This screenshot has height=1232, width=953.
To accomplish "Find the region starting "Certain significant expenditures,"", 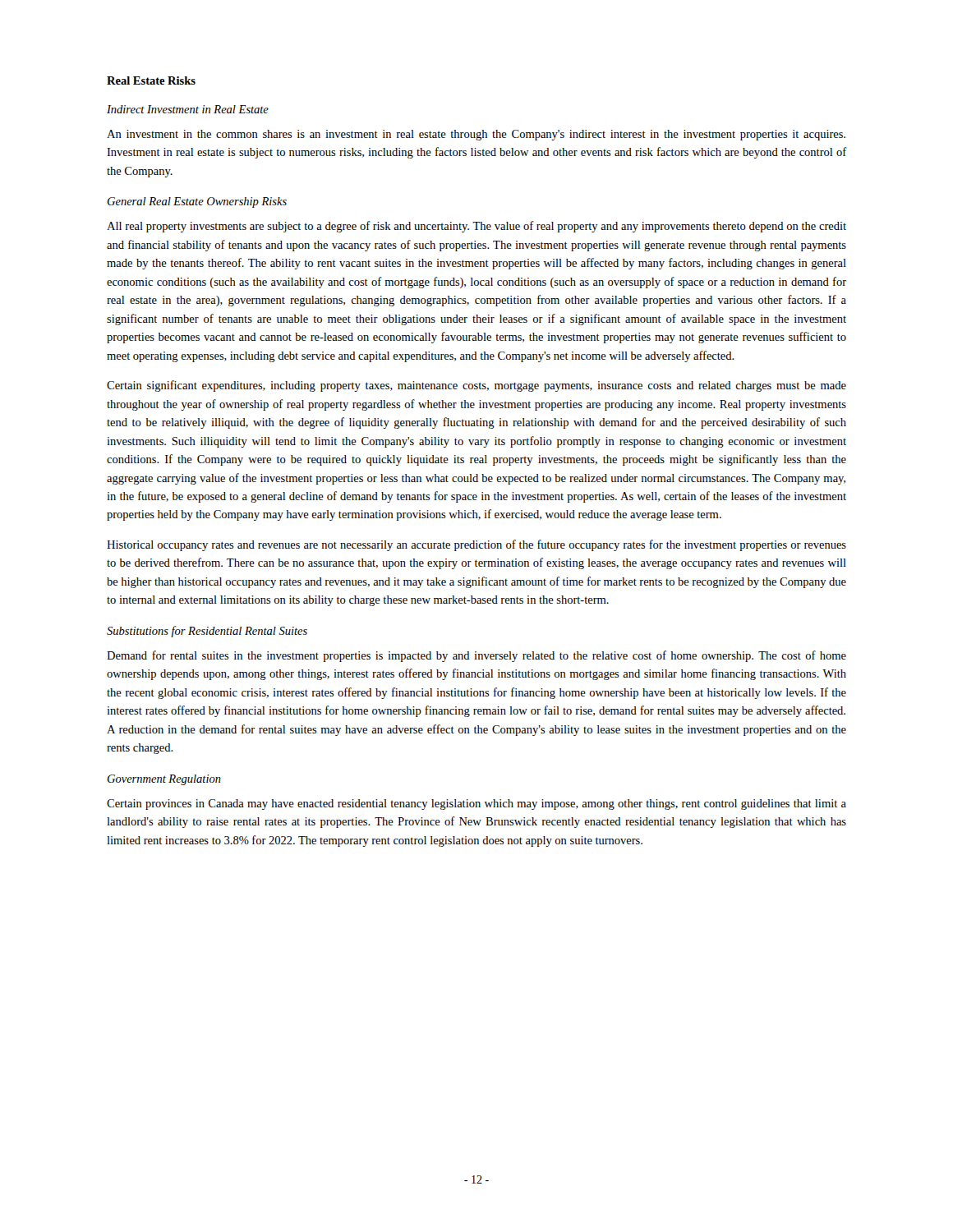I will point(476,450).
